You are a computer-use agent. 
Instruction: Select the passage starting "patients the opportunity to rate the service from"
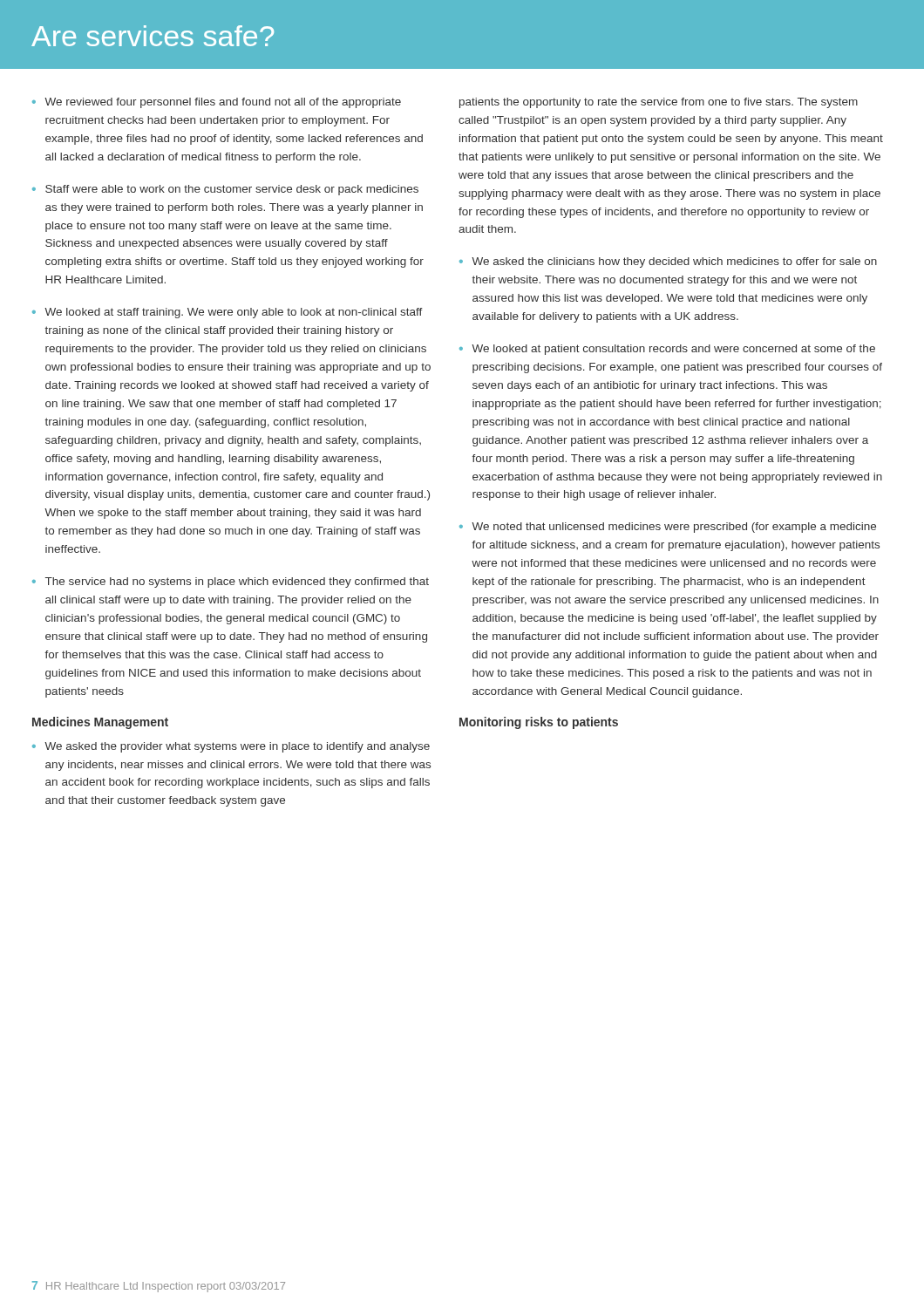(x=671, y=165)
